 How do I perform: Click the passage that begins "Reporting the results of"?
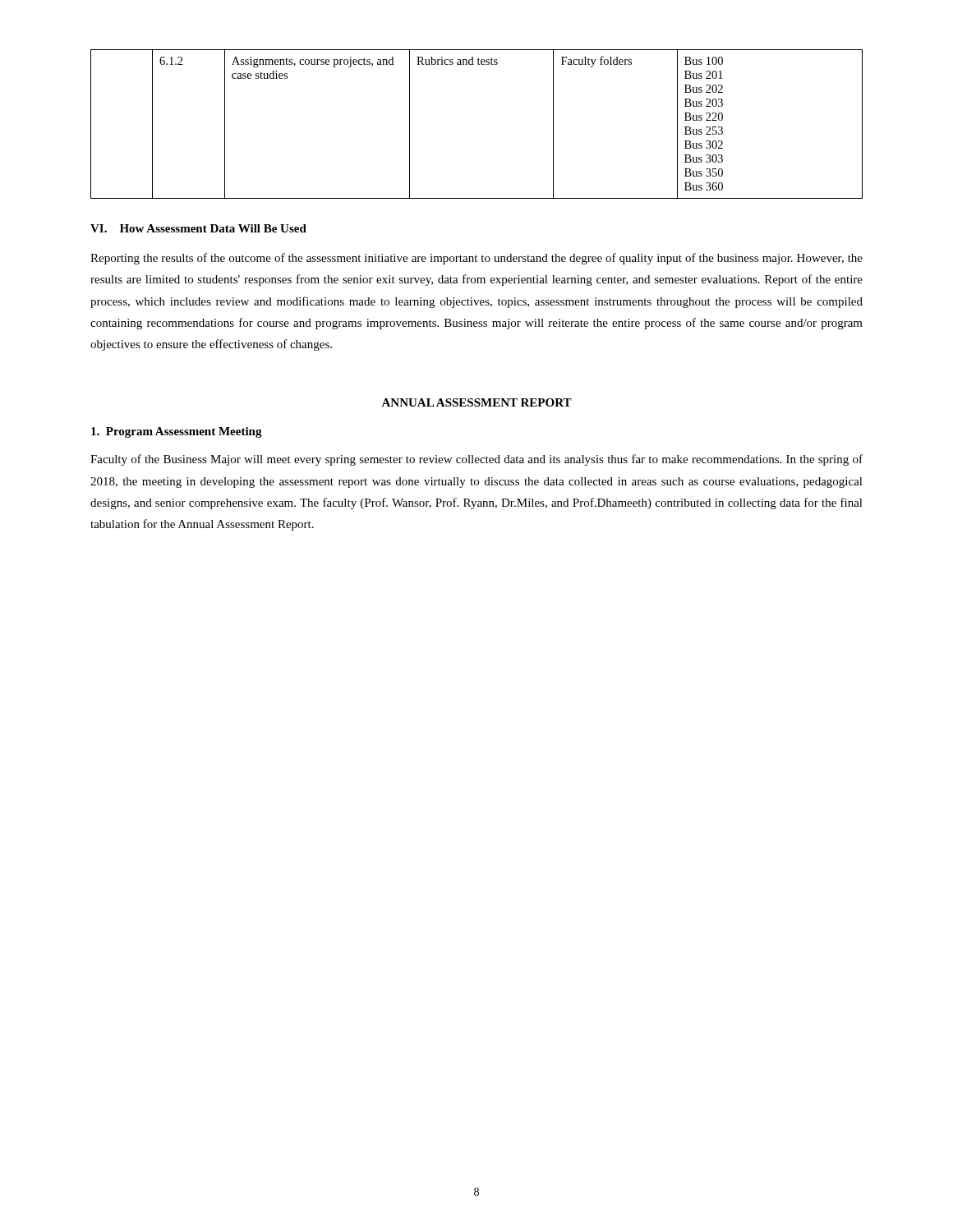[x=476, y=301]
